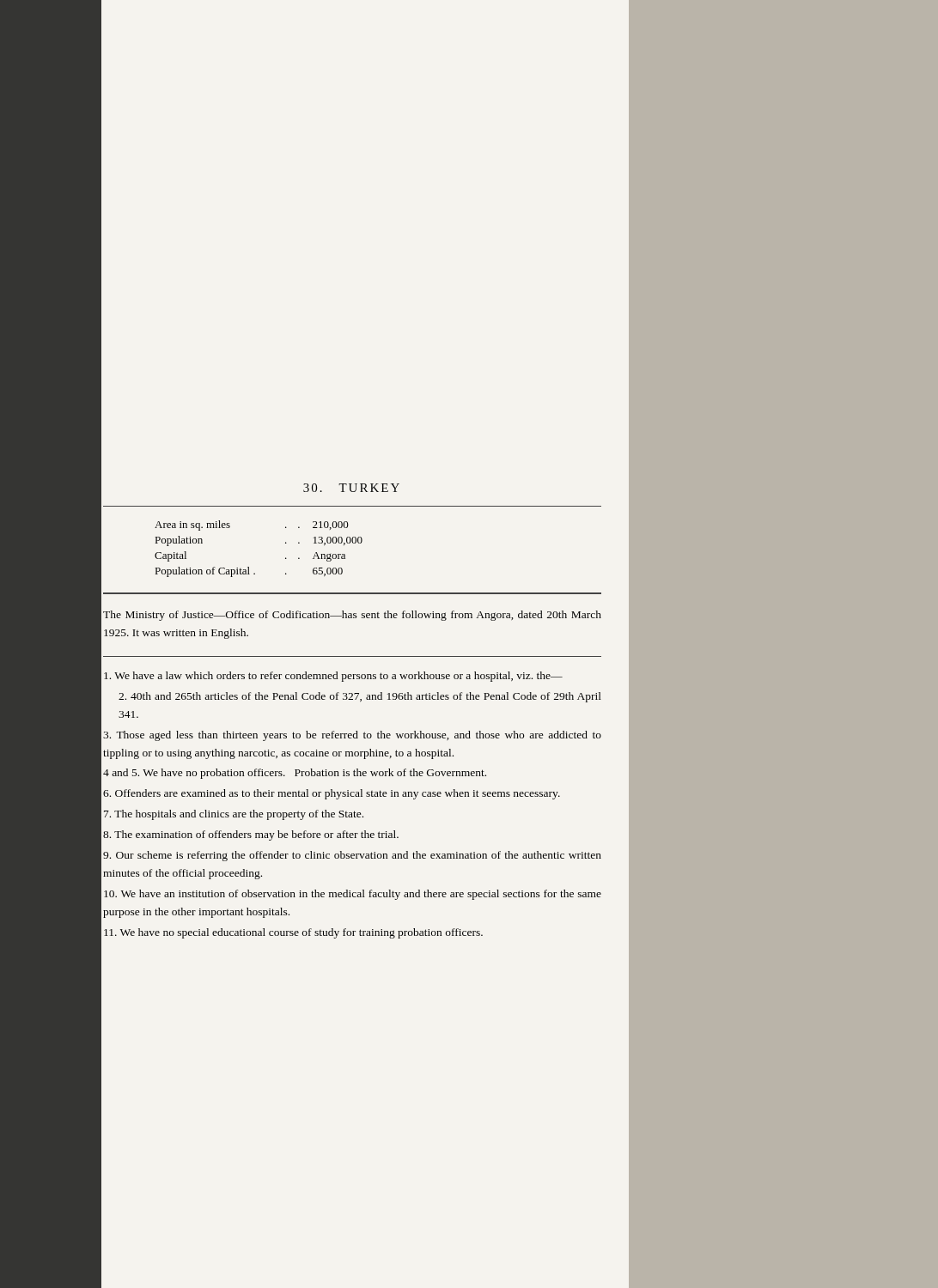Image resolution: width=938 pixels, height=1288 pixels.
Task: Locate the element starting "7. The hospitals and clinics are the property"
Action: [x=234, y=814]
